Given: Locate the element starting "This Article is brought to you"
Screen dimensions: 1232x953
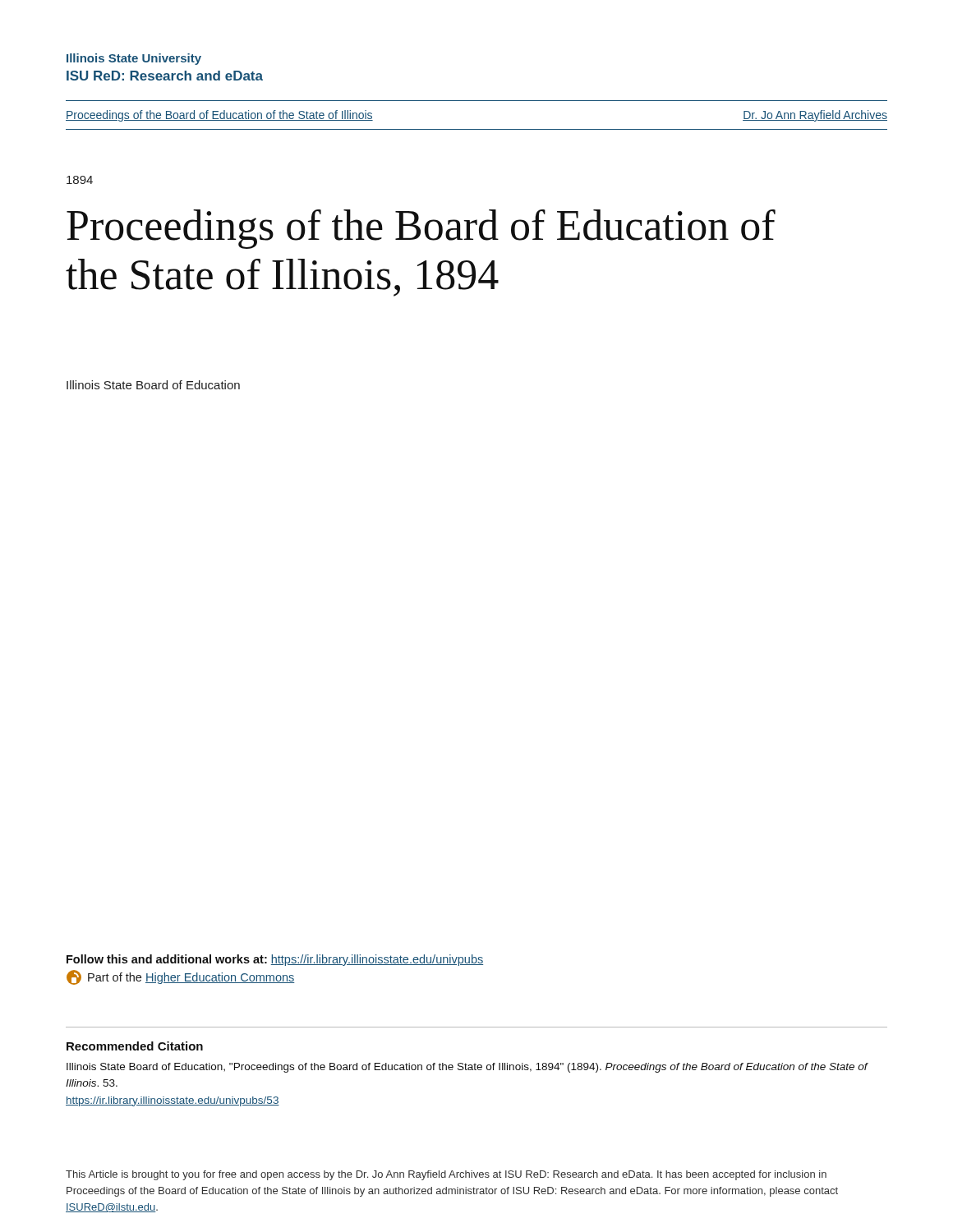Looking at the screenshot, I should pos(452,1191).
